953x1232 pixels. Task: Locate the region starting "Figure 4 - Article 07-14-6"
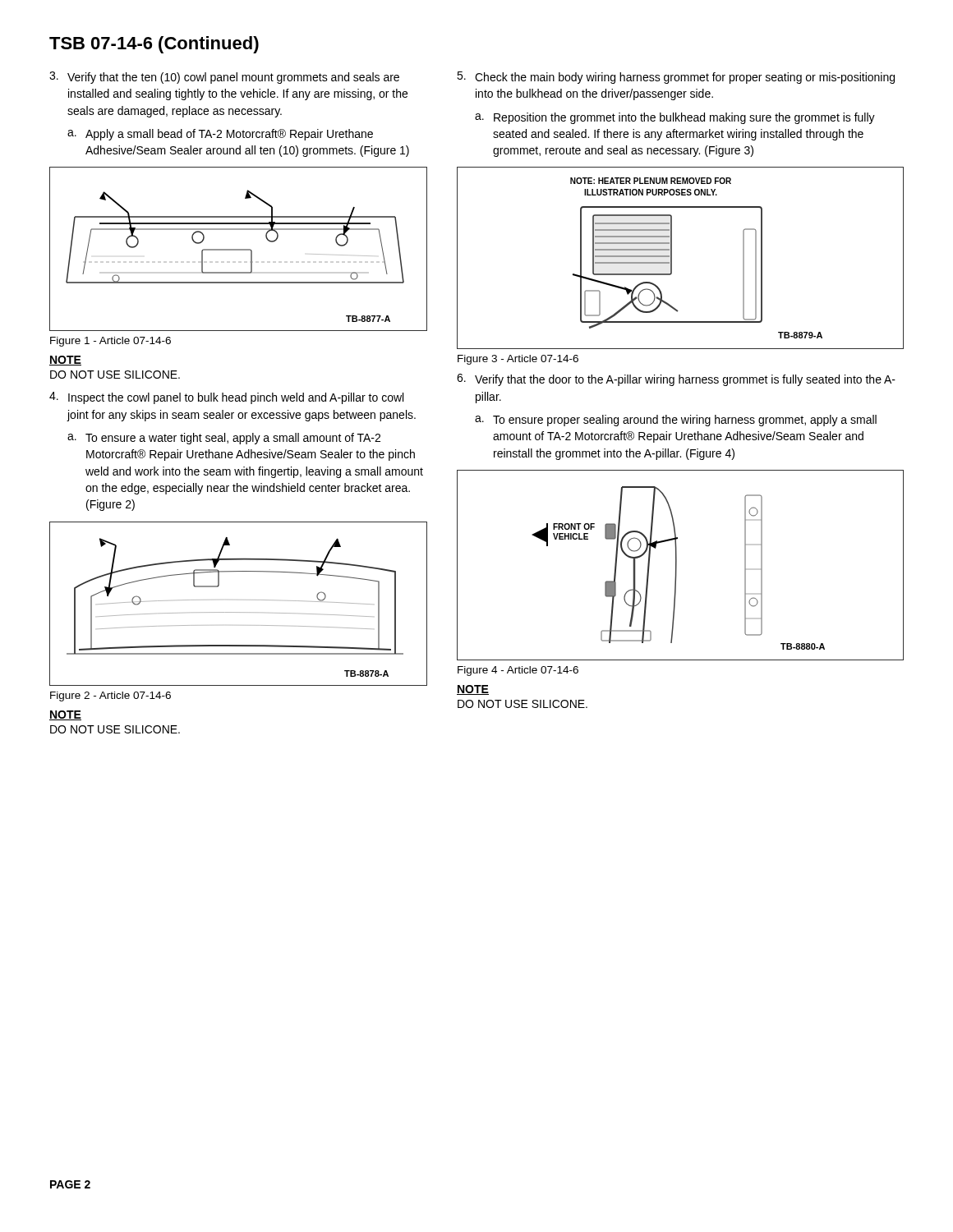click(518, 670)
